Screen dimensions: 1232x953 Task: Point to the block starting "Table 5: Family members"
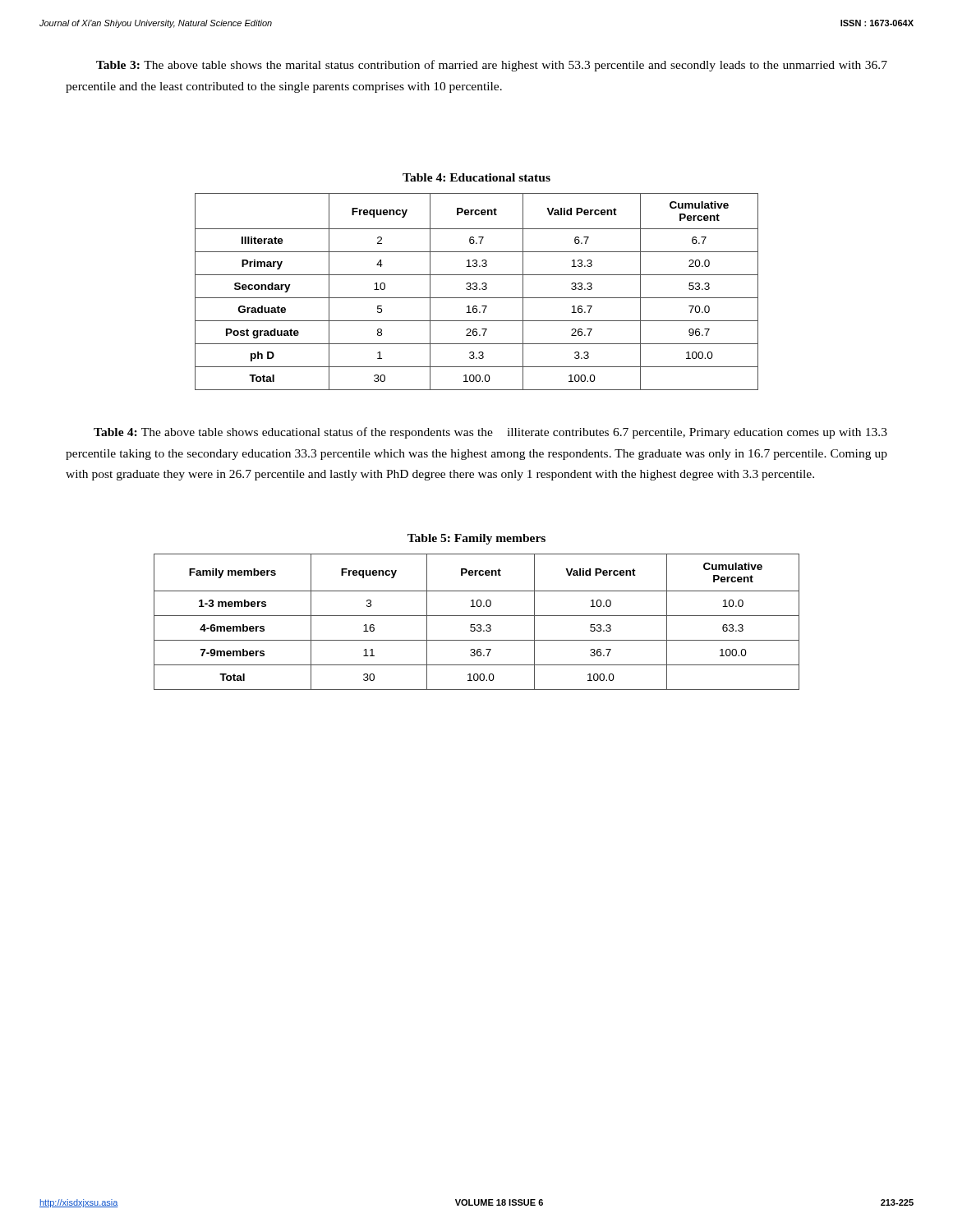(x=476, y=537)
